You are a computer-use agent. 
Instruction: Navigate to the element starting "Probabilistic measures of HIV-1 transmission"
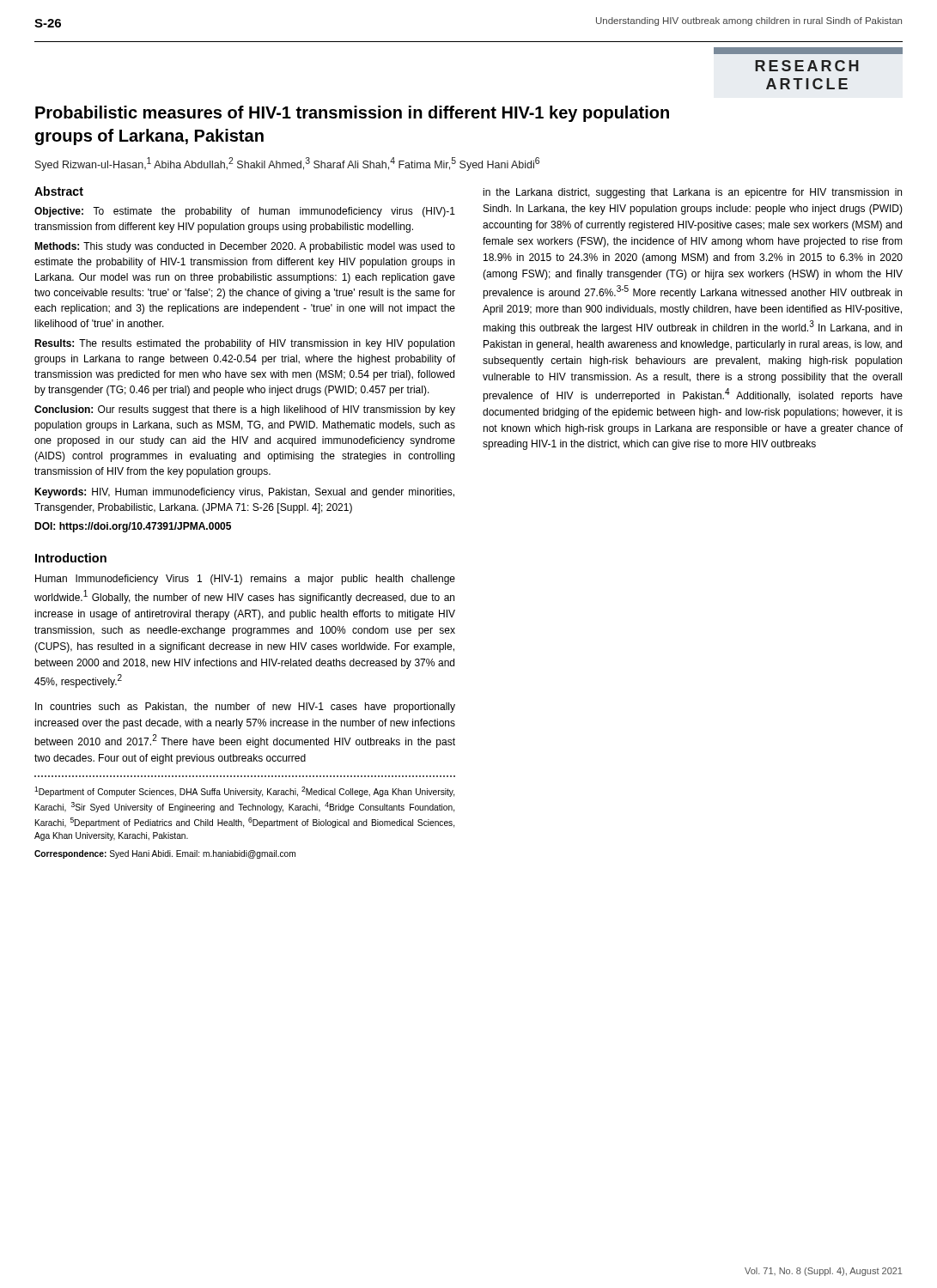352,124
